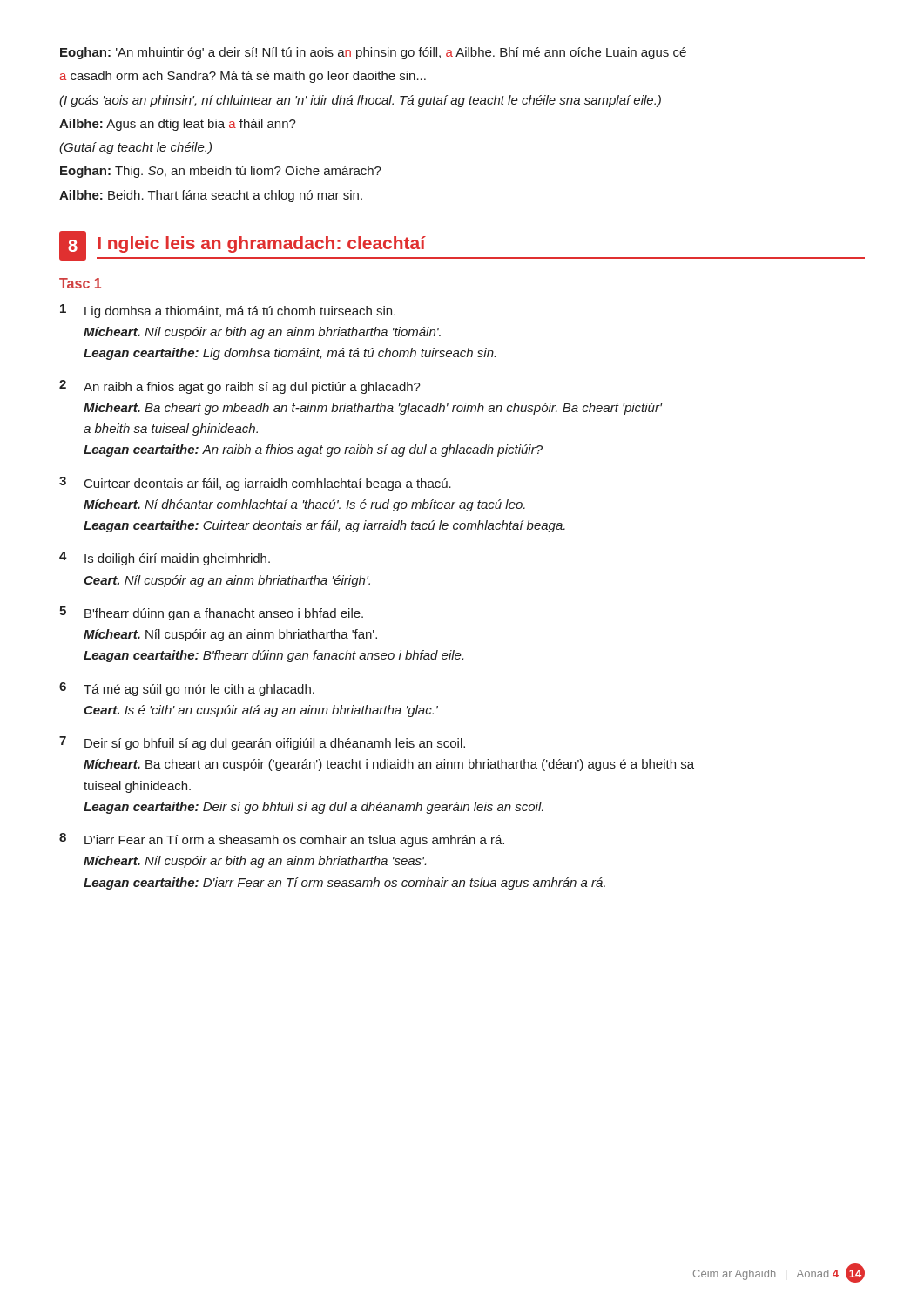Locate the block of text that opens with "(Gutaí ag teacht"
Screen dimensions: 1307x924
pos(136,147)
